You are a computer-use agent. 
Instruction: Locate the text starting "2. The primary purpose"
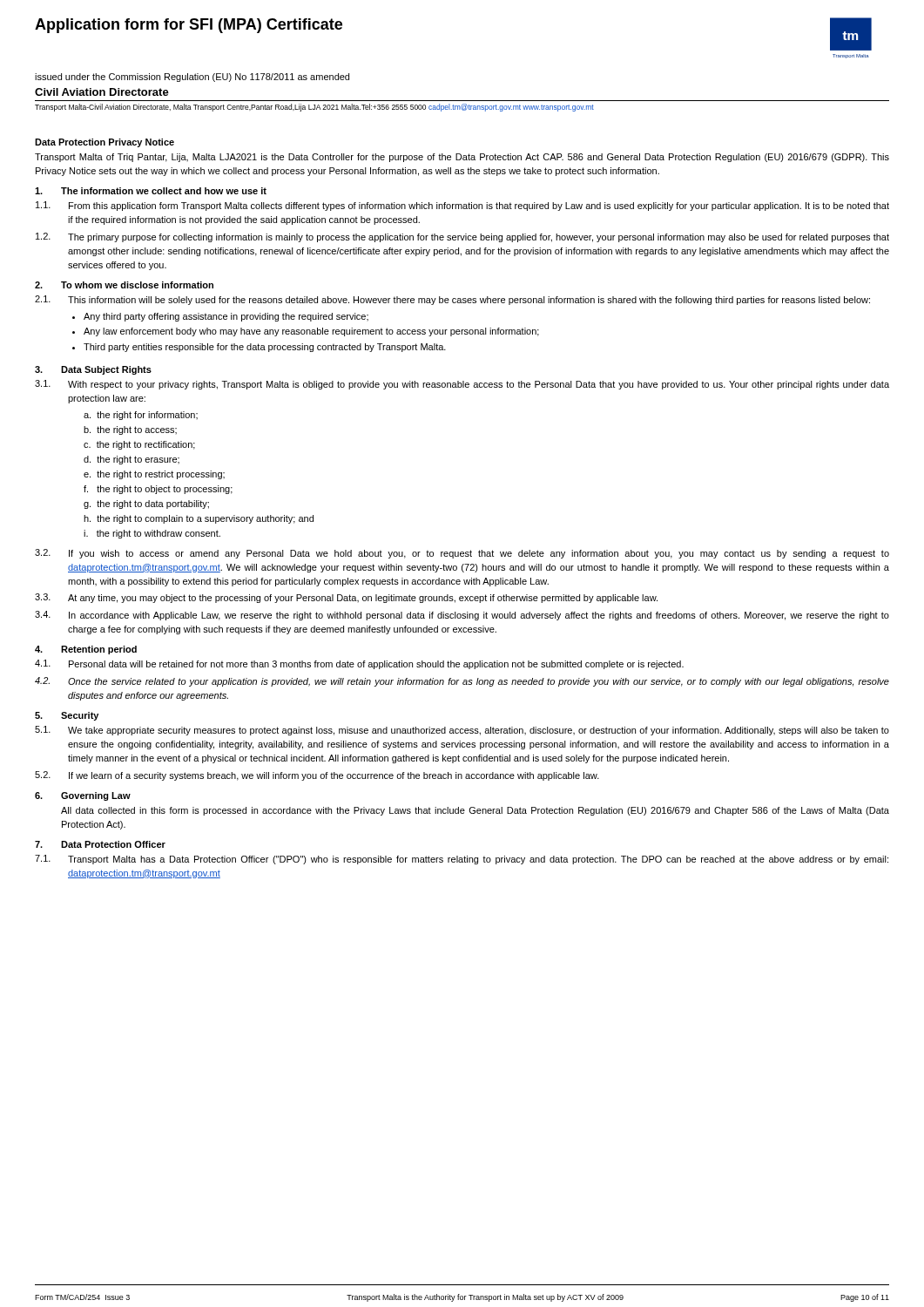pos(462,252)
